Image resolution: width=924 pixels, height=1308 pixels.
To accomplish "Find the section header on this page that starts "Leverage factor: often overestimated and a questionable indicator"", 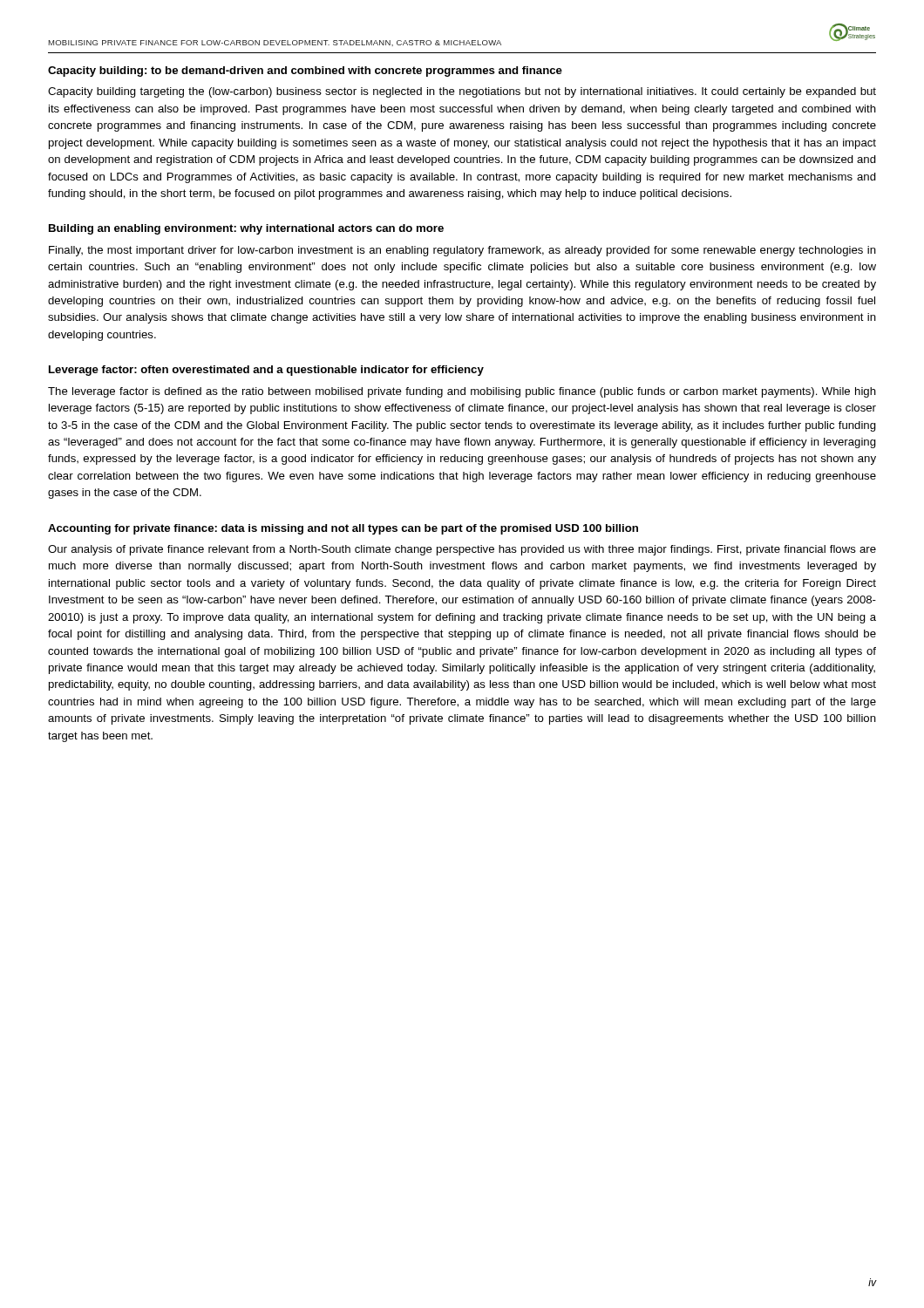I will [x=266, y=370].
